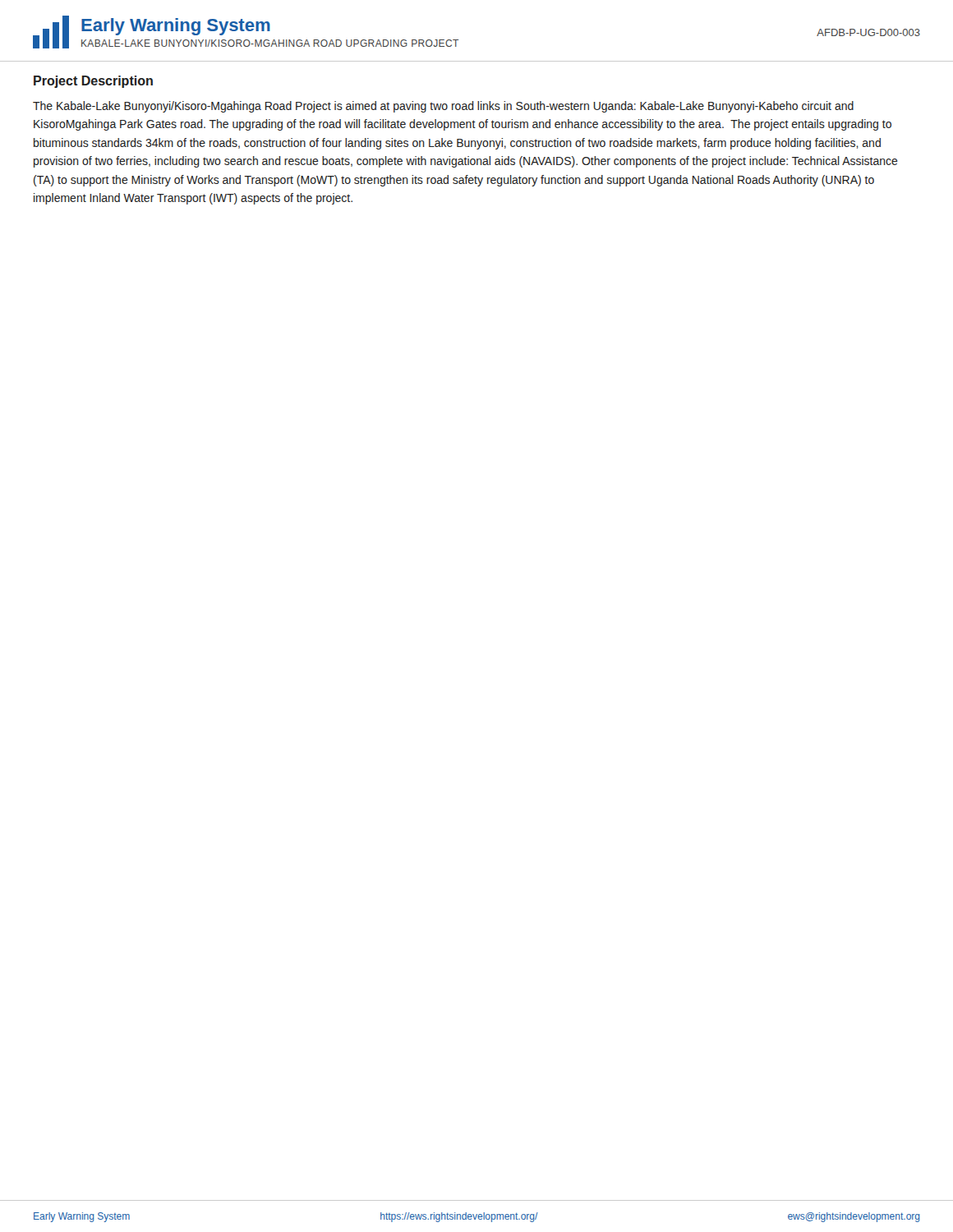Screen dimensions: 1232x953
Task: Select the text block with the text "The Kabale-Lake Bunyonyi/Kisoro-Mgahinga Road Project is aimed at"
Action: click(x=476, y=152)
